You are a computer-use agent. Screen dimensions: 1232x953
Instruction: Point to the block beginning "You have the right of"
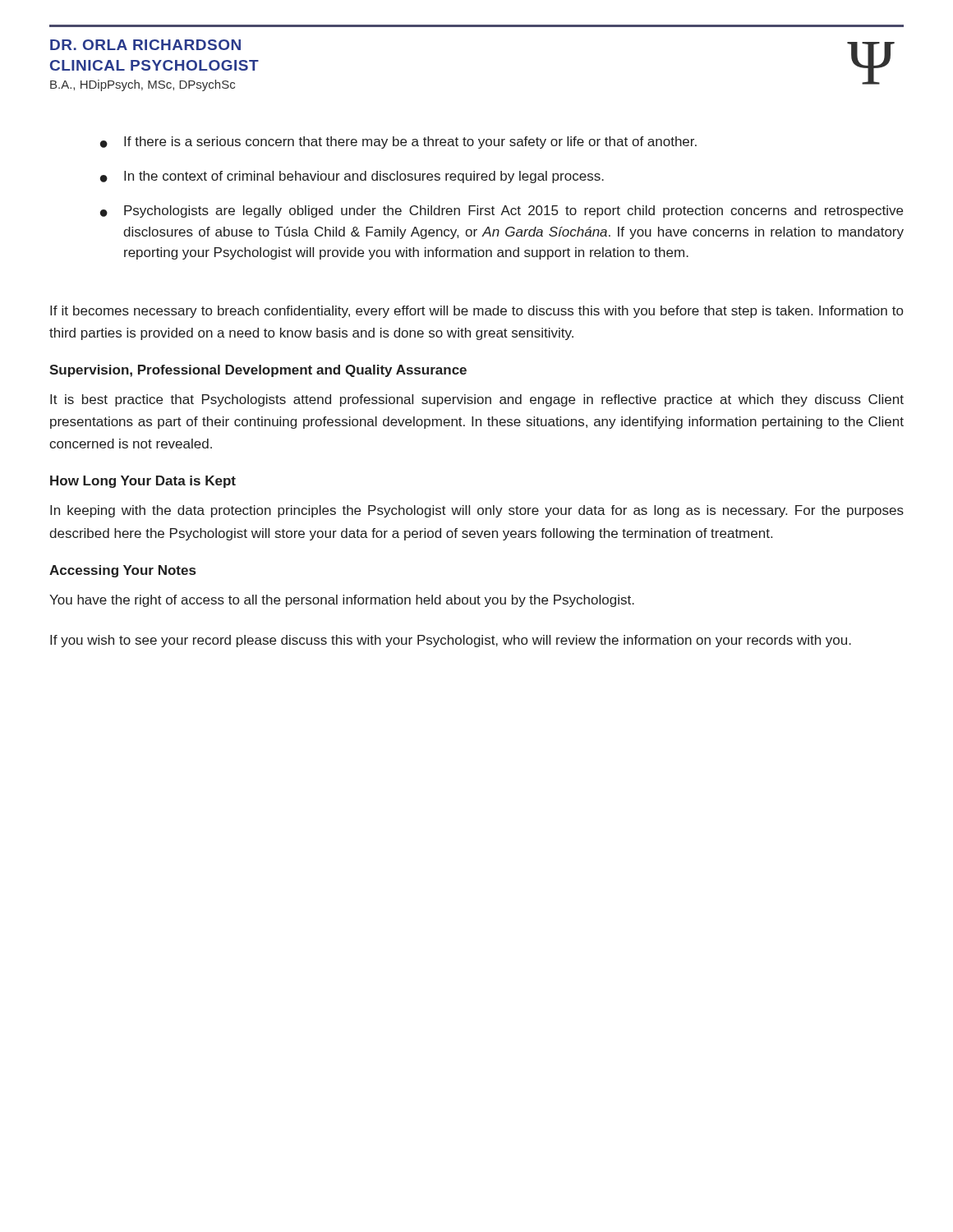click(x=342, y=600)
